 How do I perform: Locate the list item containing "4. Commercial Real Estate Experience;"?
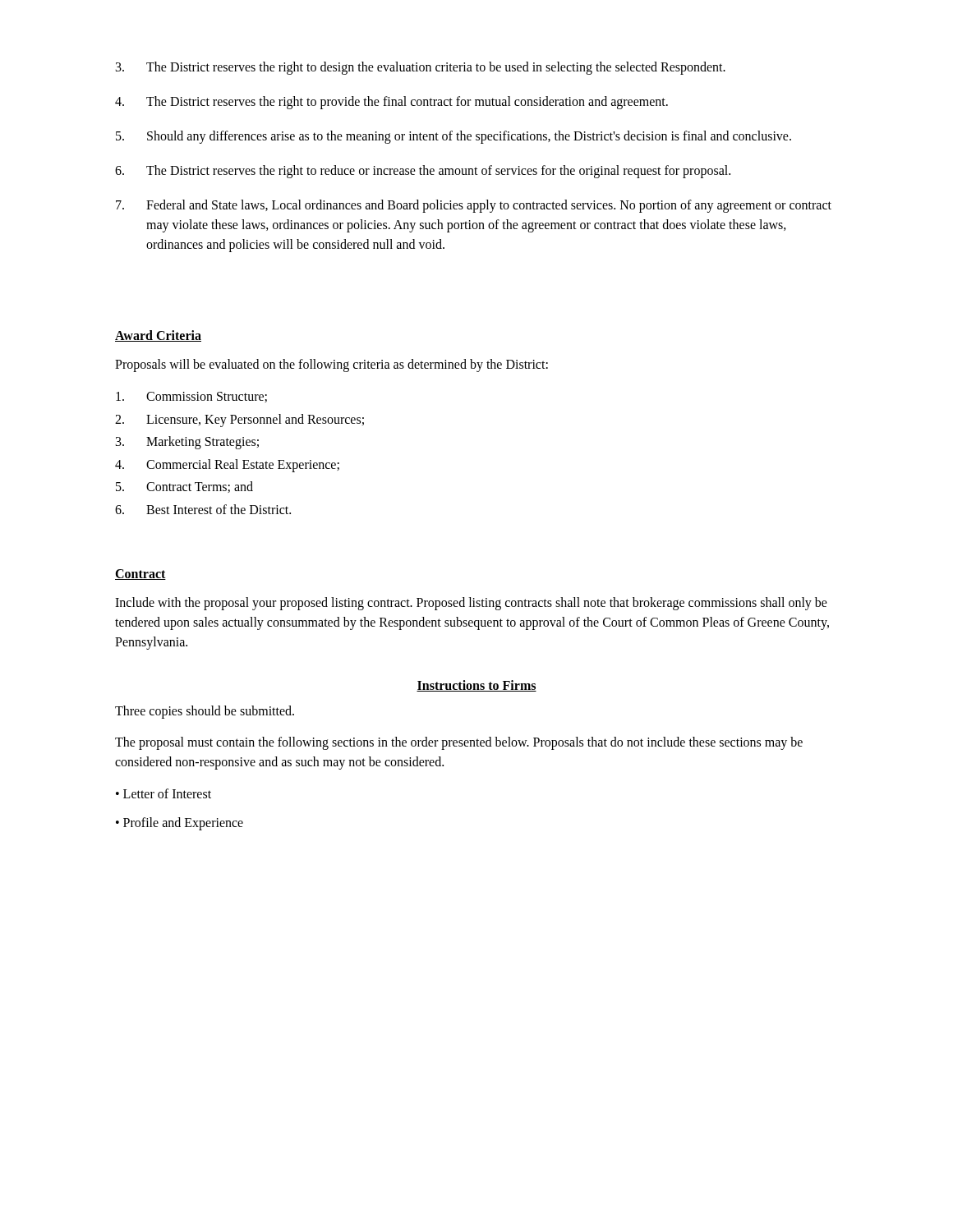pos(227,466)
